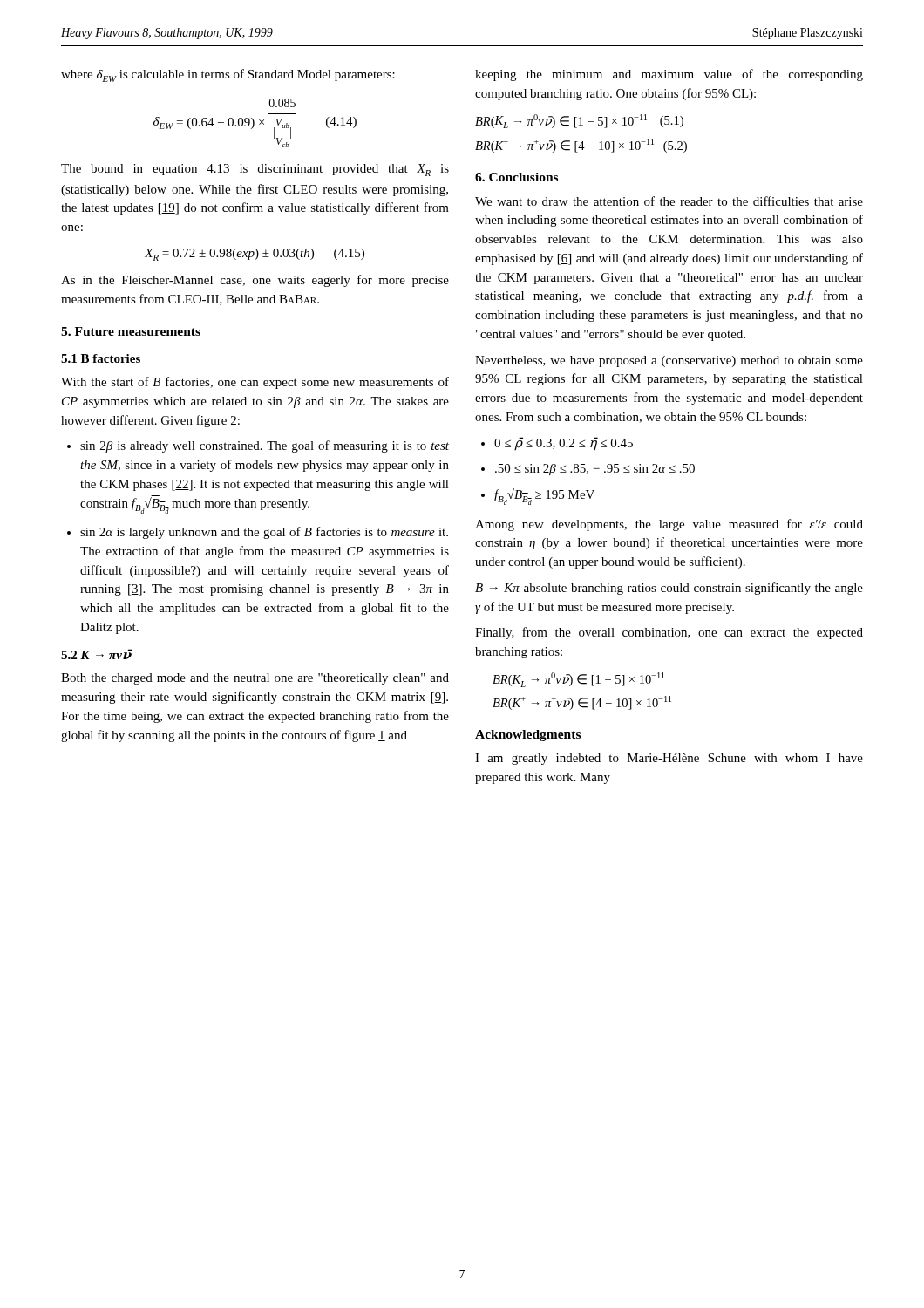The height and width of the screenshot is (1308, 924).
Task: Locate the formula containing "δEW = (0.64 ± 0.09) × 0.085"
Action: click(255, 123)
